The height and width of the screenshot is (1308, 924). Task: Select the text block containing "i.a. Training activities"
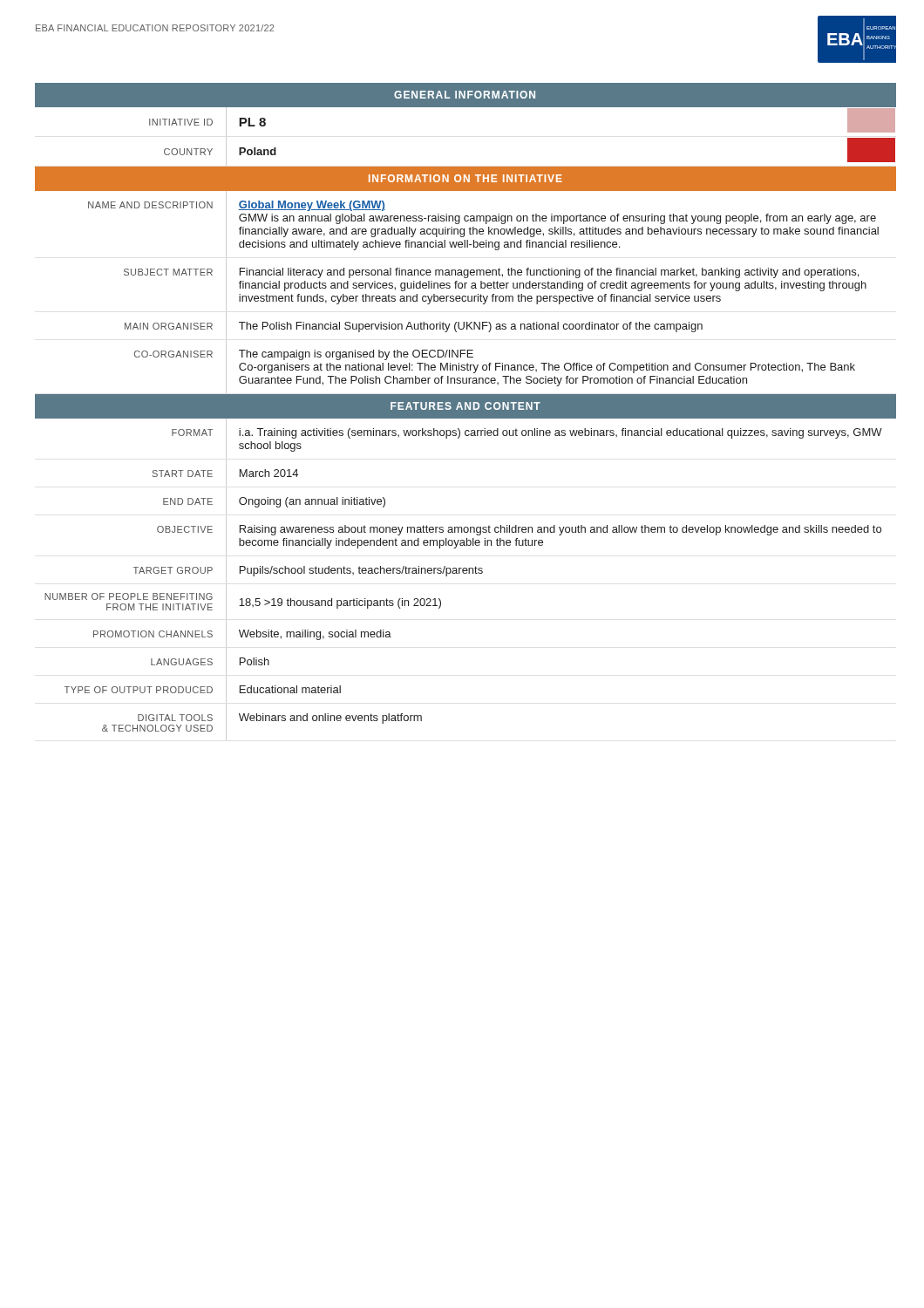click(x=560, y=439)
